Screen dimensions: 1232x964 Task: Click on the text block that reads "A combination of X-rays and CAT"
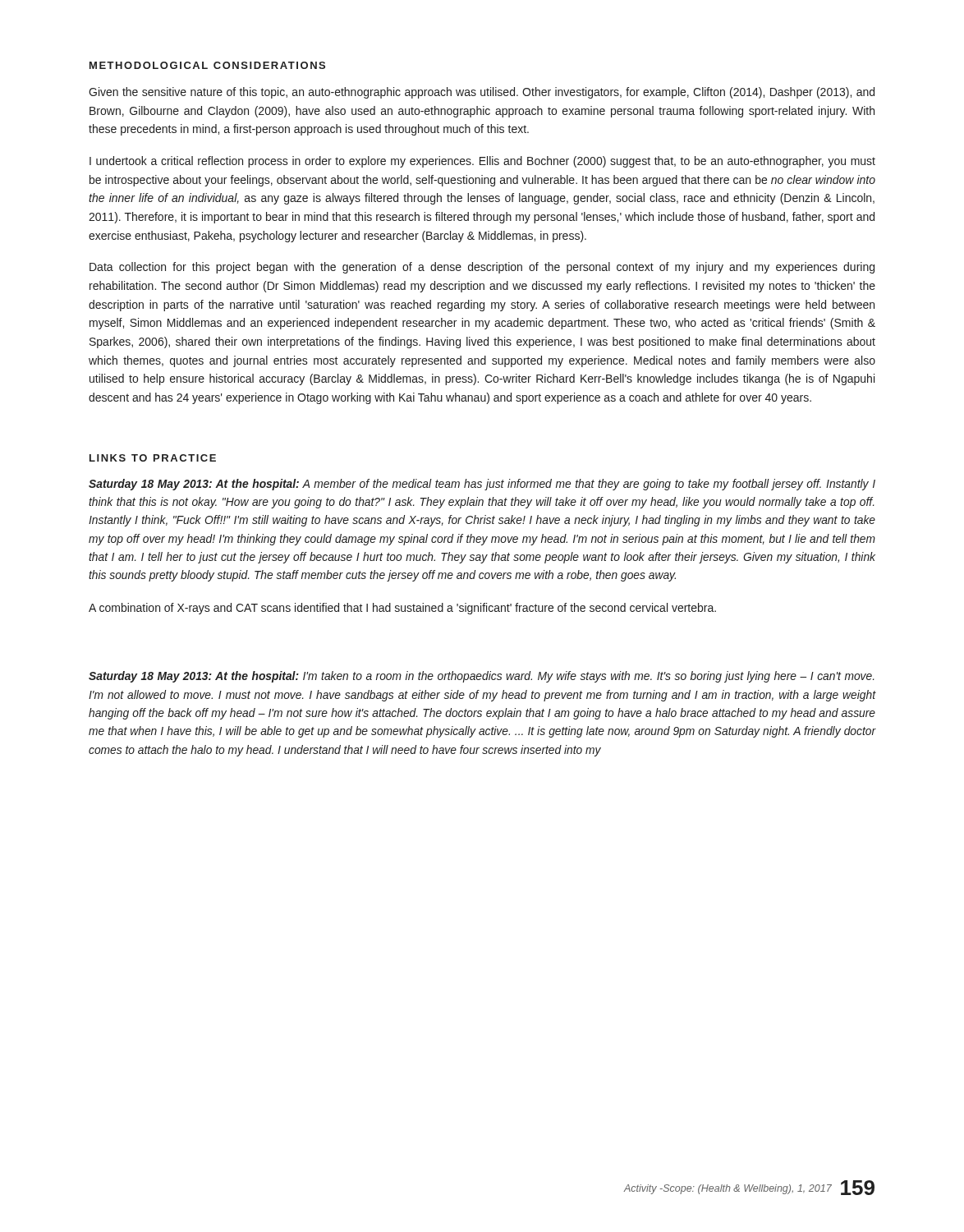click(x=482, y=608)
